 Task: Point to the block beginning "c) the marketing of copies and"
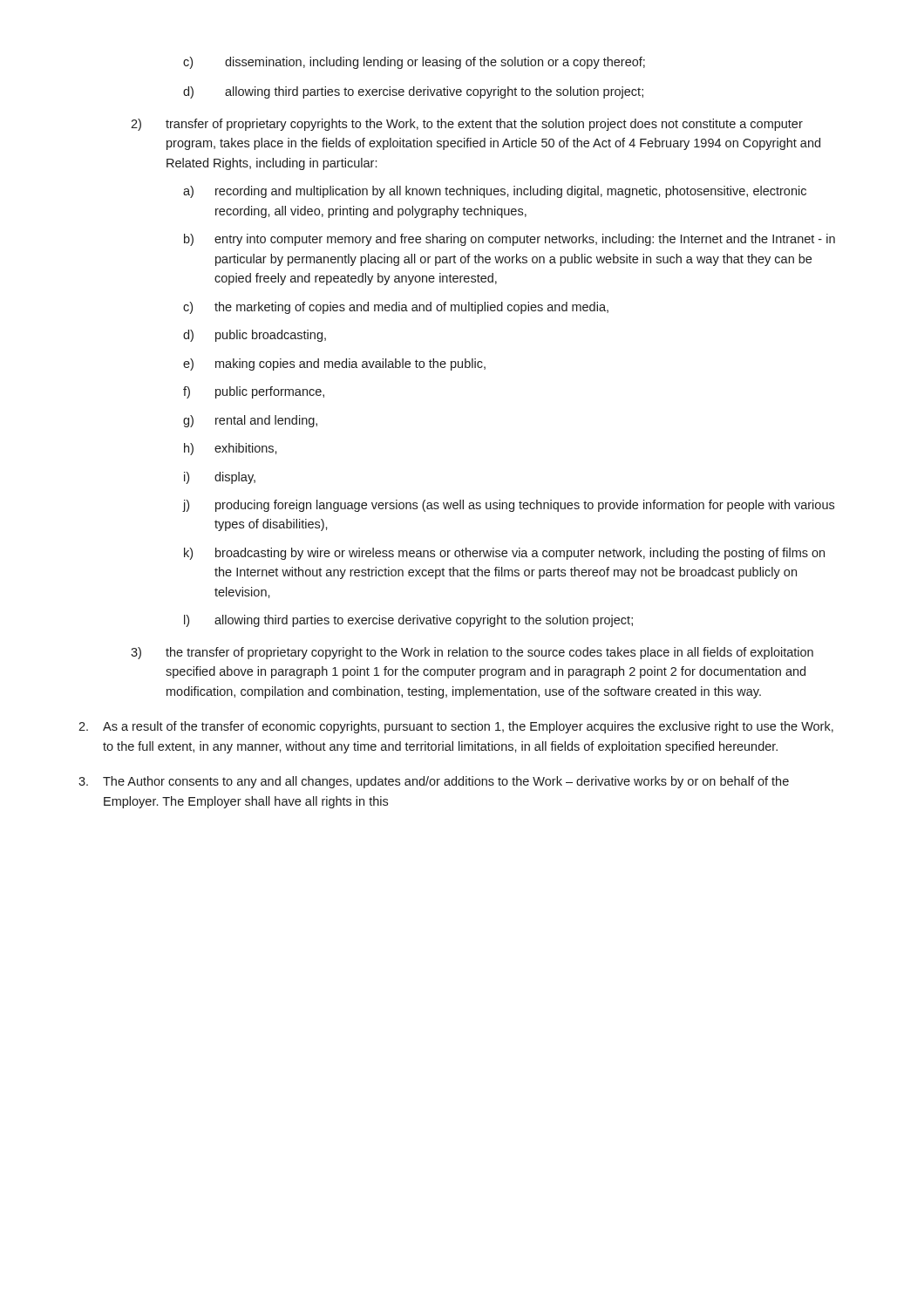click(514, 307)
